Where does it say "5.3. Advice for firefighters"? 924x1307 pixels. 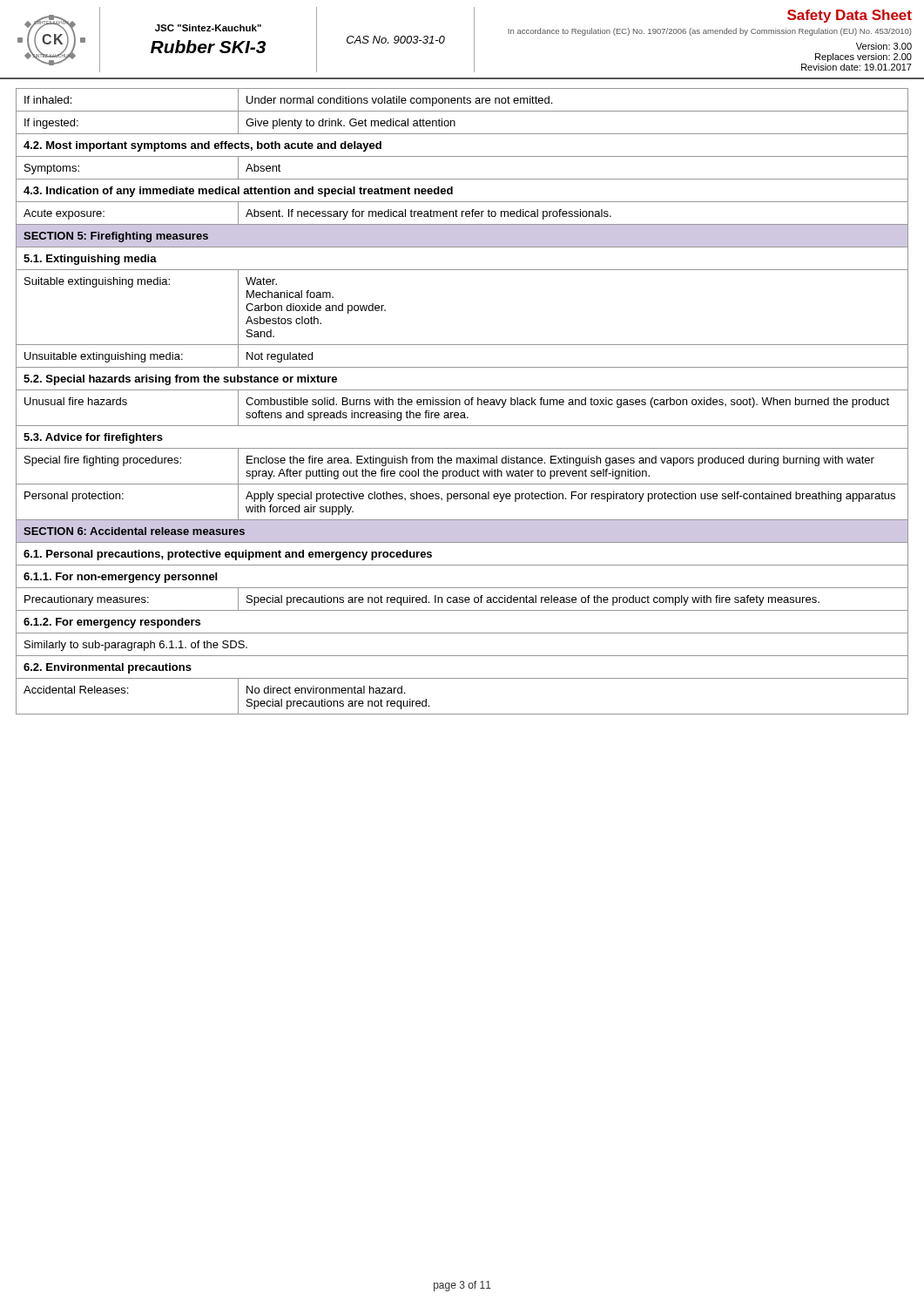[x=462, y=437]
